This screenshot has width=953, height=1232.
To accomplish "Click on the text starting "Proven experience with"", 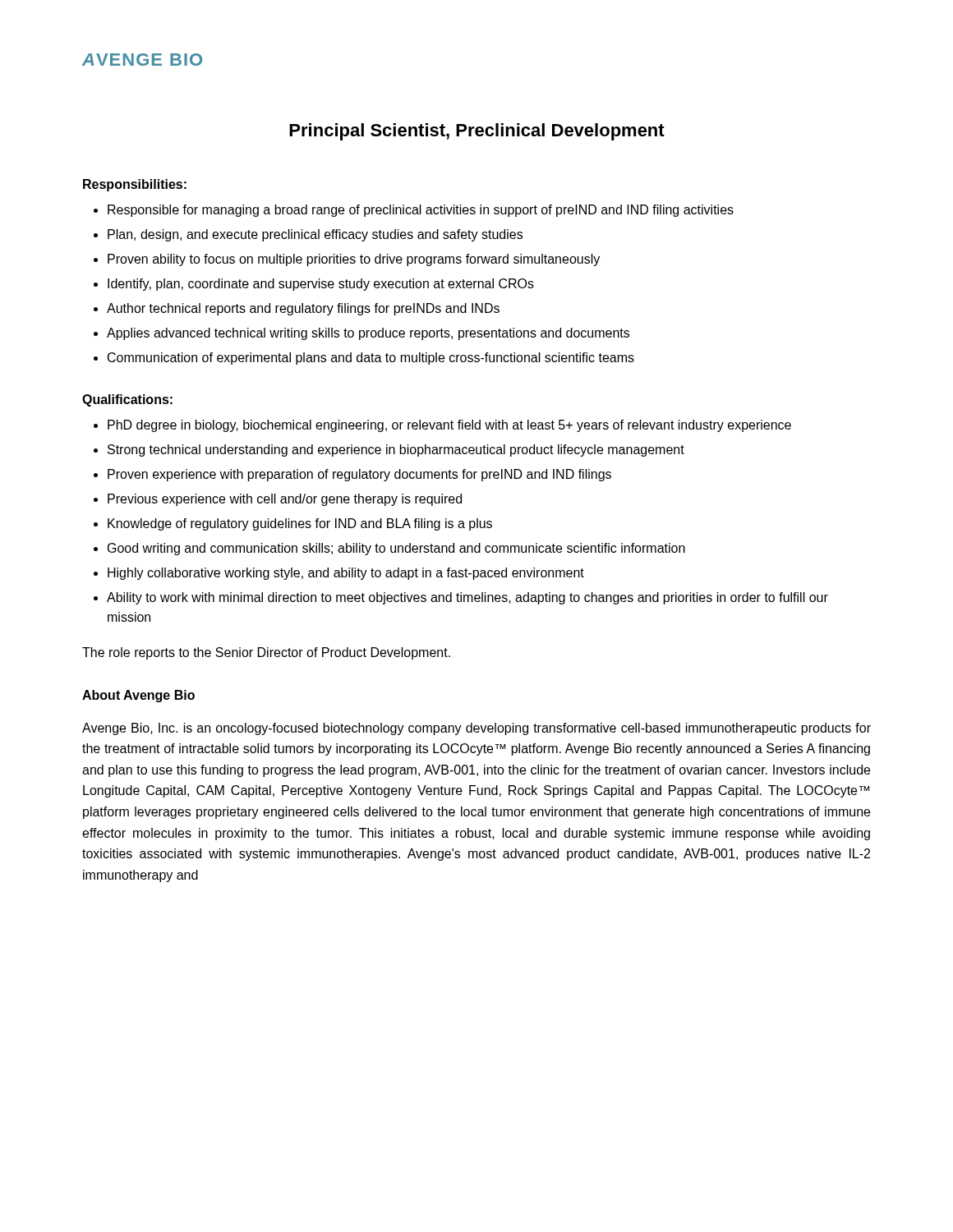I will [x=359, y=474].
